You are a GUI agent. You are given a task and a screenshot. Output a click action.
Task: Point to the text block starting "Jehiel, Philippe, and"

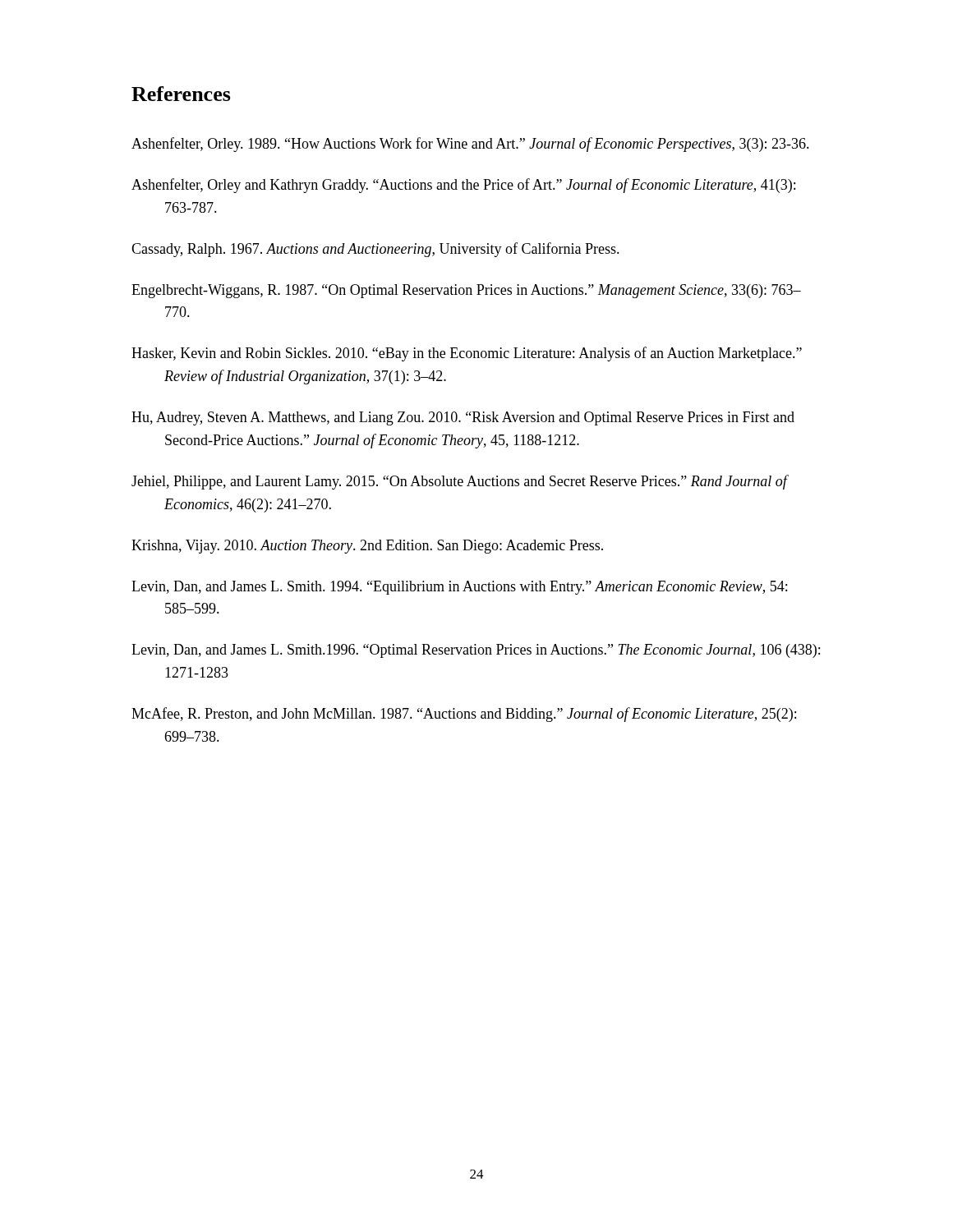tap(459, 493)
